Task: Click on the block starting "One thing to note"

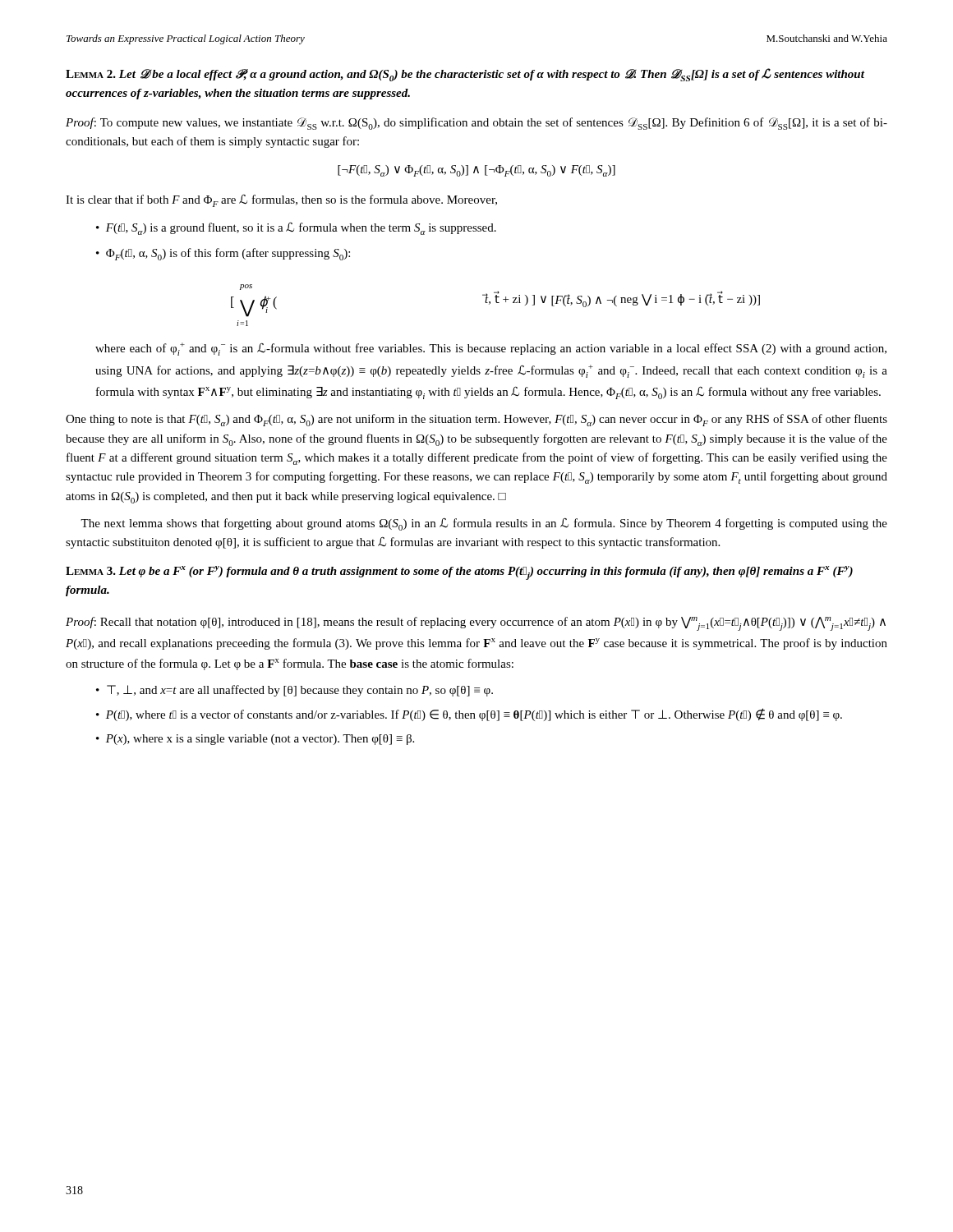Action: coord(476,459)
